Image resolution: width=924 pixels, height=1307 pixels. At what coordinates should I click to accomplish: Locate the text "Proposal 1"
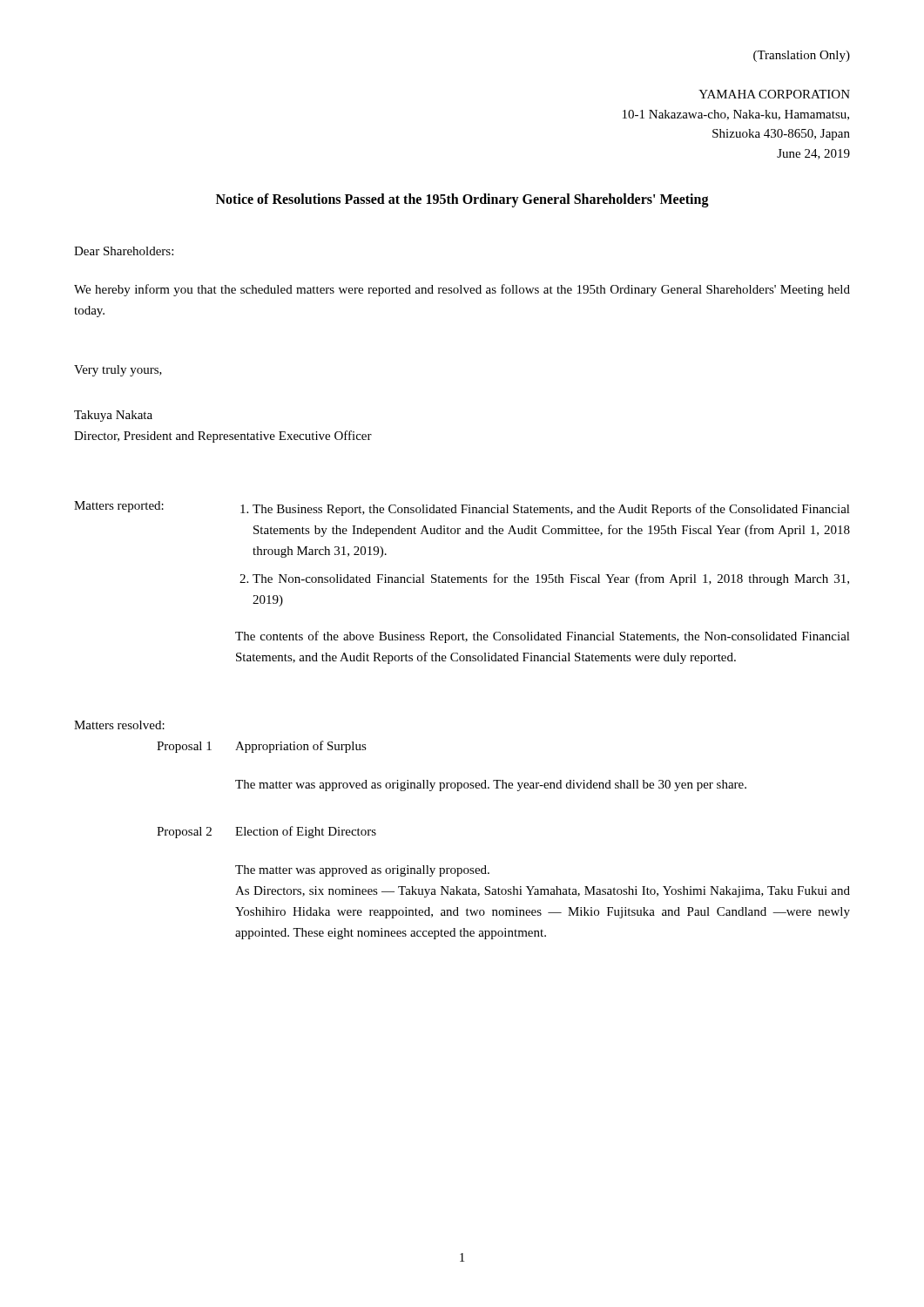185,746
